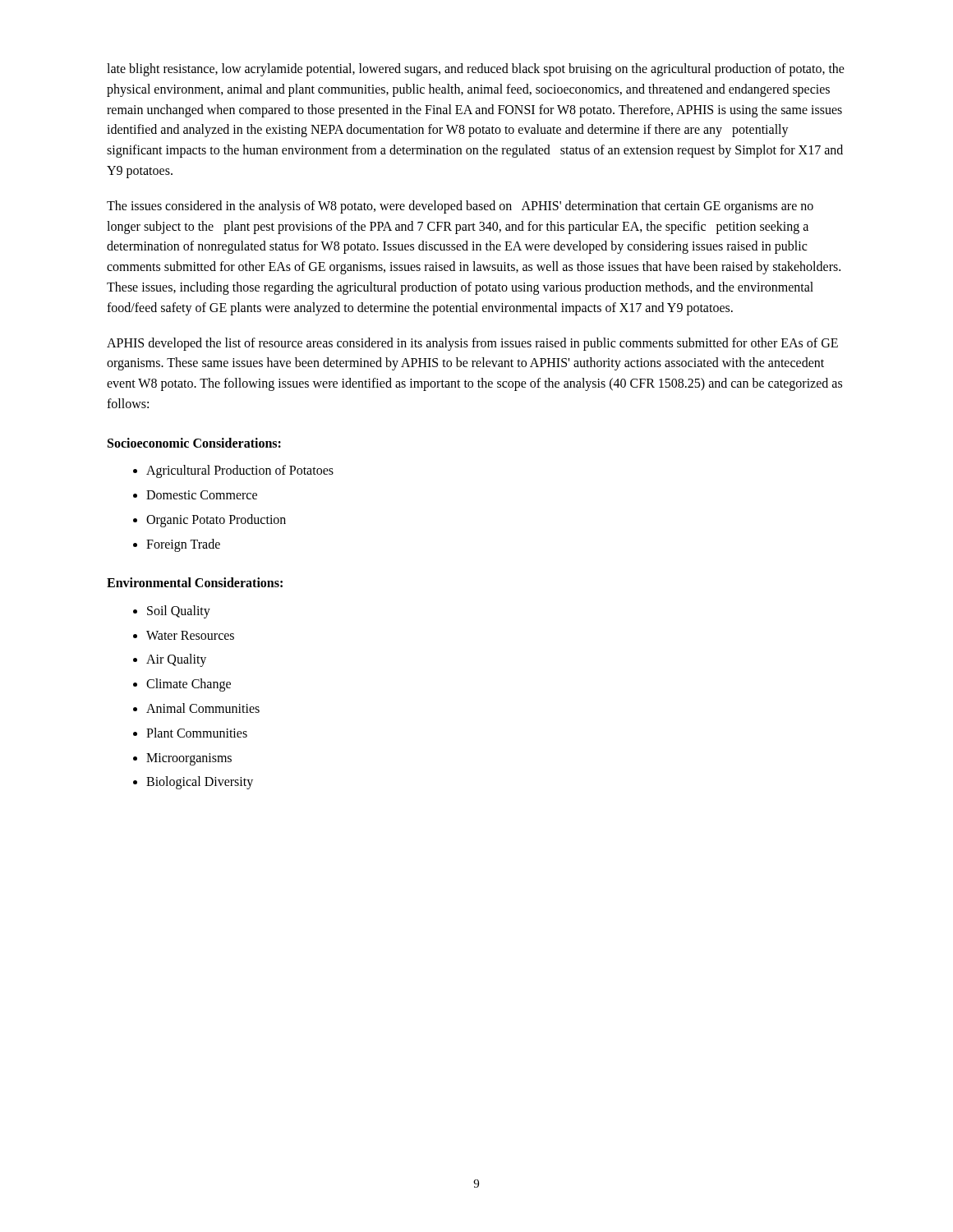Where does it say "Animal Communities"?
Viewport: 953px width, 1232px height.
click(203, 708)
